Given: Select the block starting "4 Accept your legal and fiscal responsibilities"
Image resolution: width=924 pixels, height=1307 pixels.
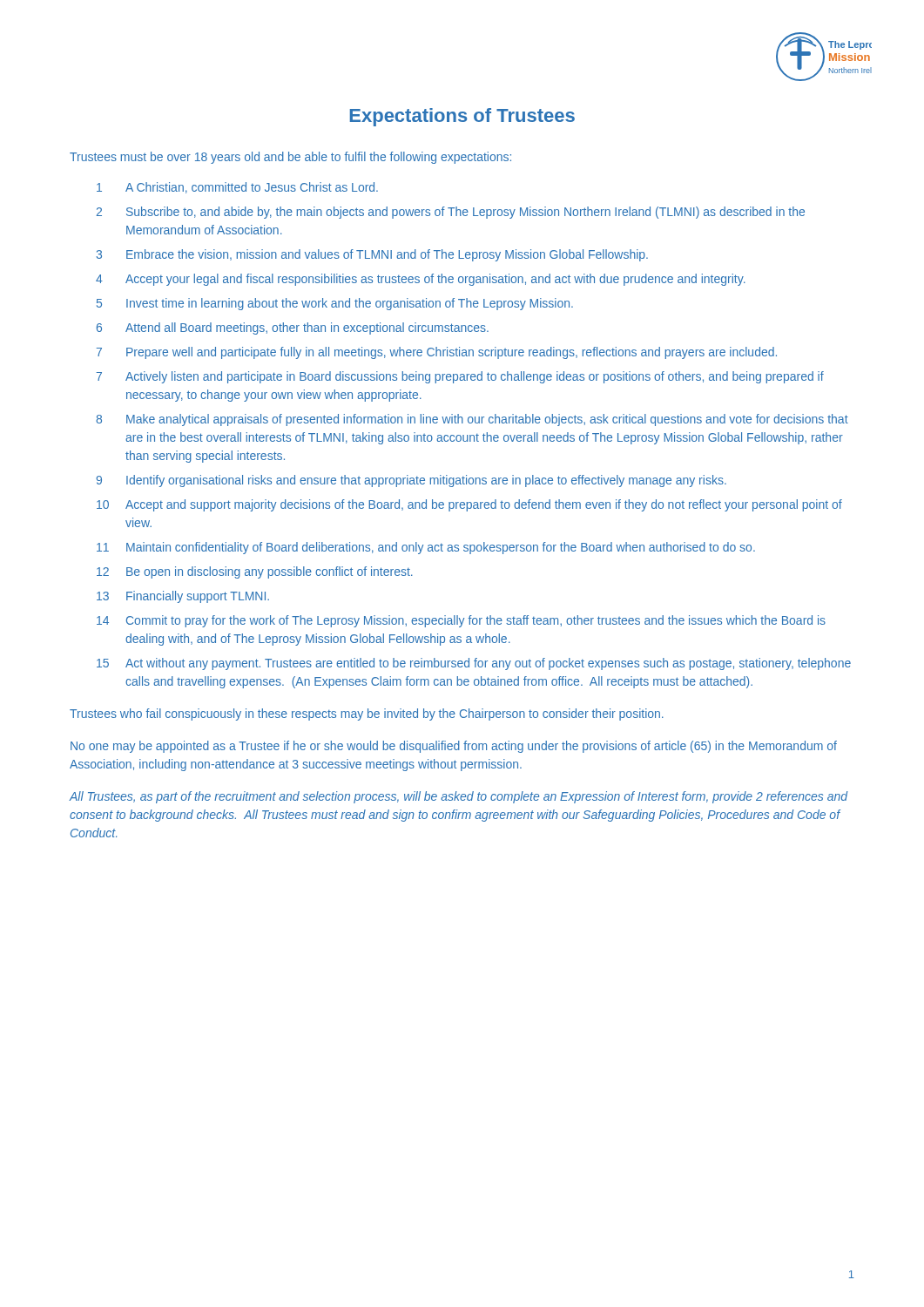Looking at the screenshot, I should pyautogui.click(x=475, y=279).
